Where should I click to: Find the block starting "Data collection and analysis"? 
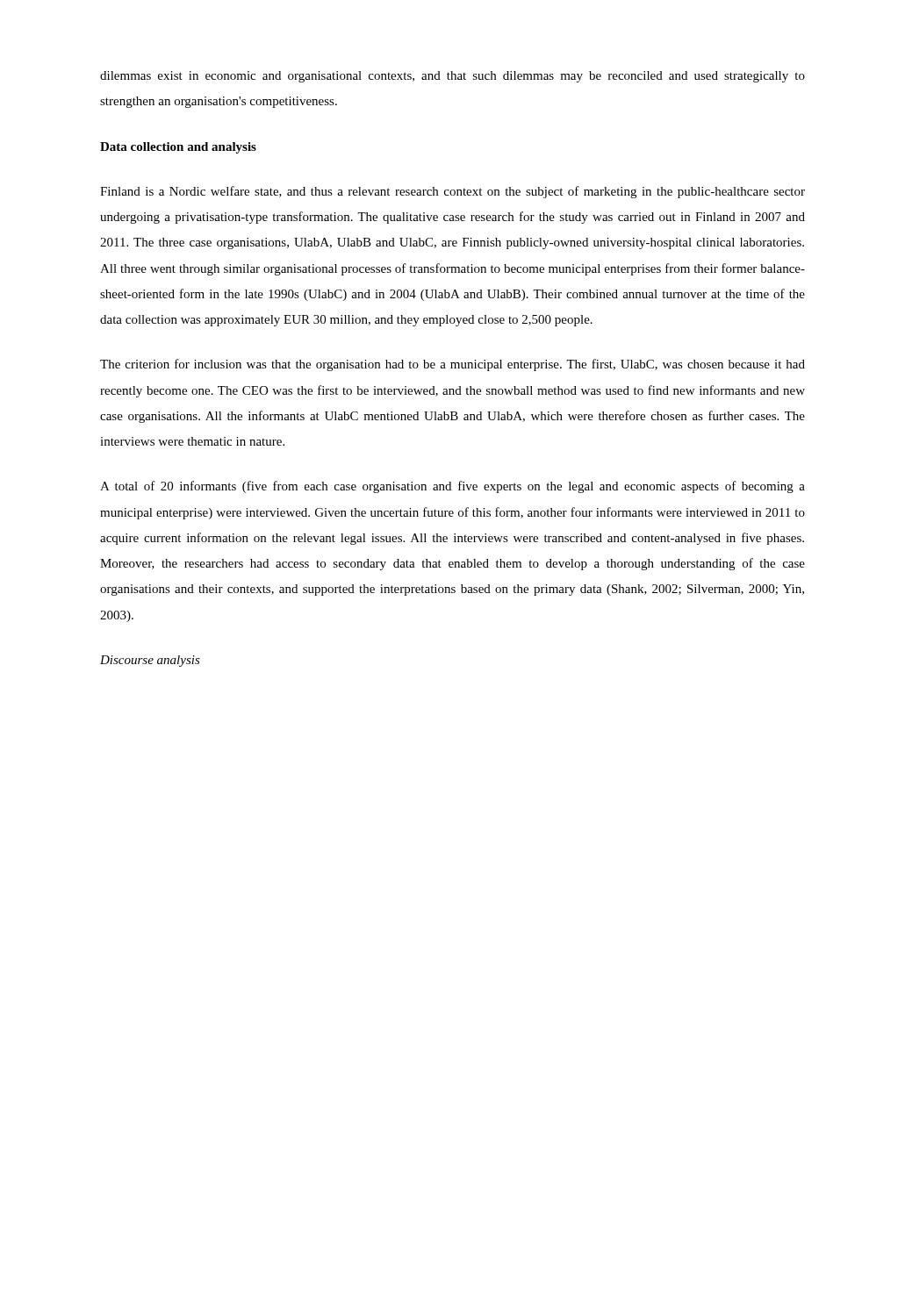[178, 146]
